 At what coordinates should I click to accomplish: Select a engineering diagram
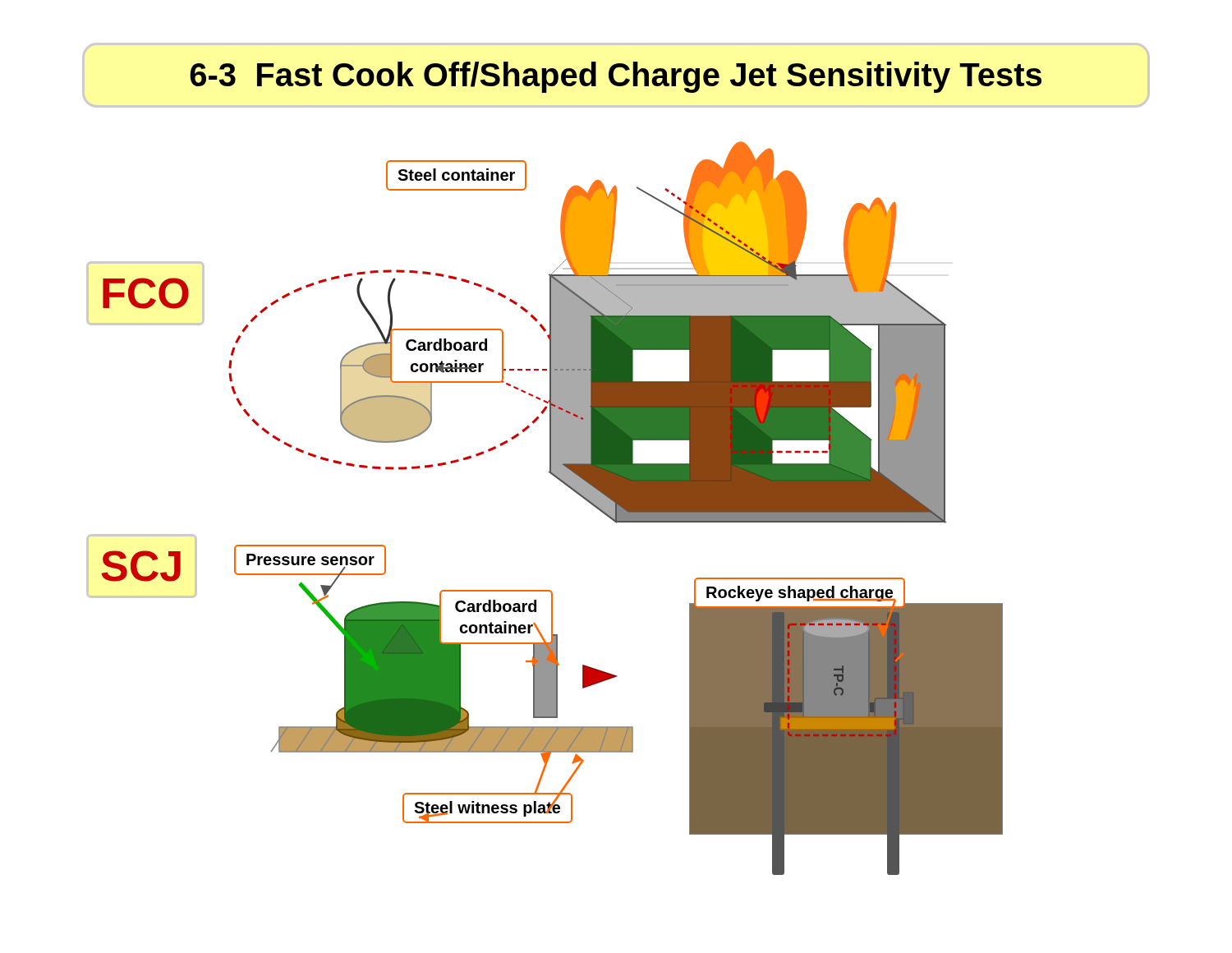(630, 513)
